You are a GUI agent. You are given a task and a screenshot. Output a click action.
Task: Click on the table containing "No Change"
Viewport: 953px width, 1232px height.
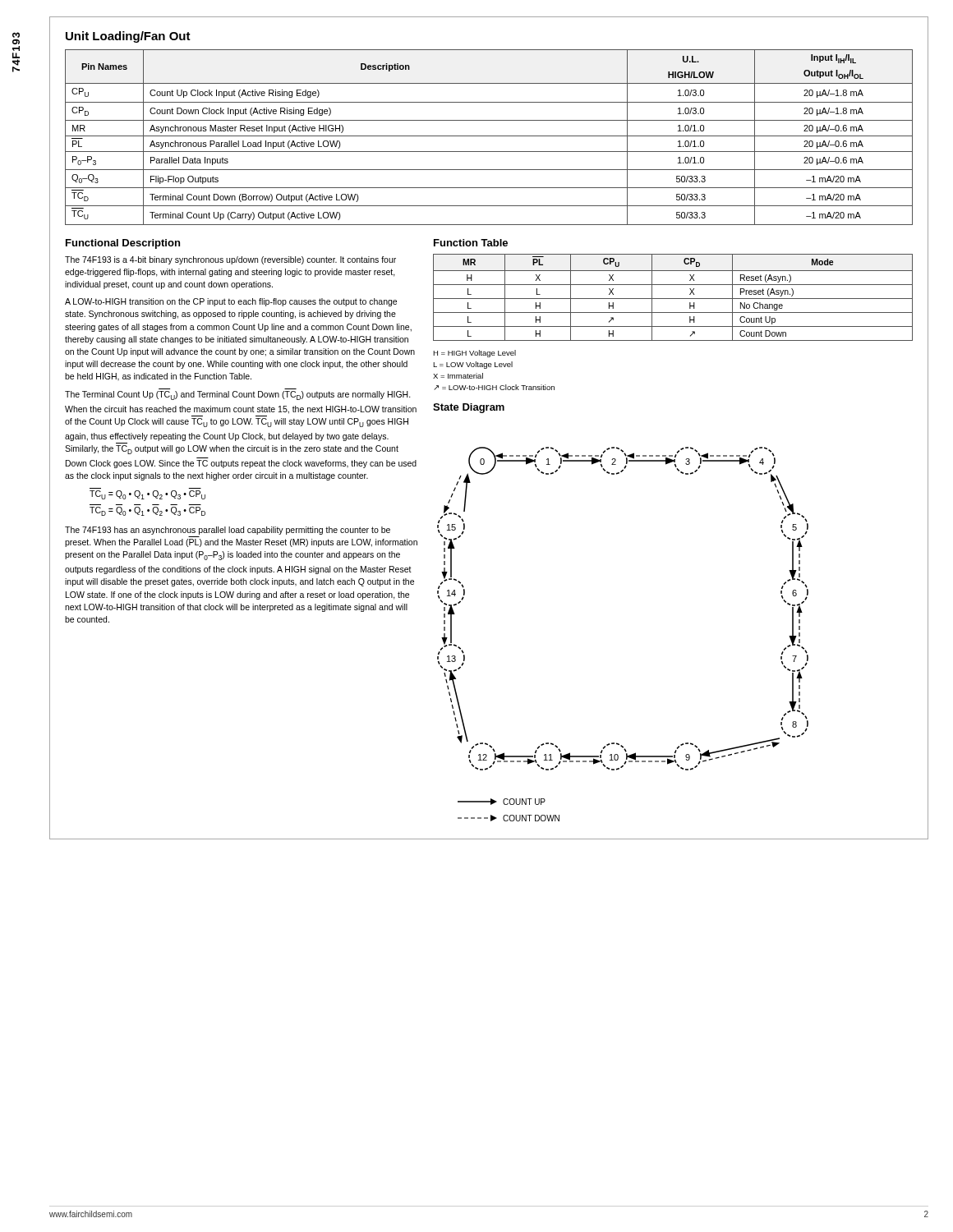[x=673, y=297]
